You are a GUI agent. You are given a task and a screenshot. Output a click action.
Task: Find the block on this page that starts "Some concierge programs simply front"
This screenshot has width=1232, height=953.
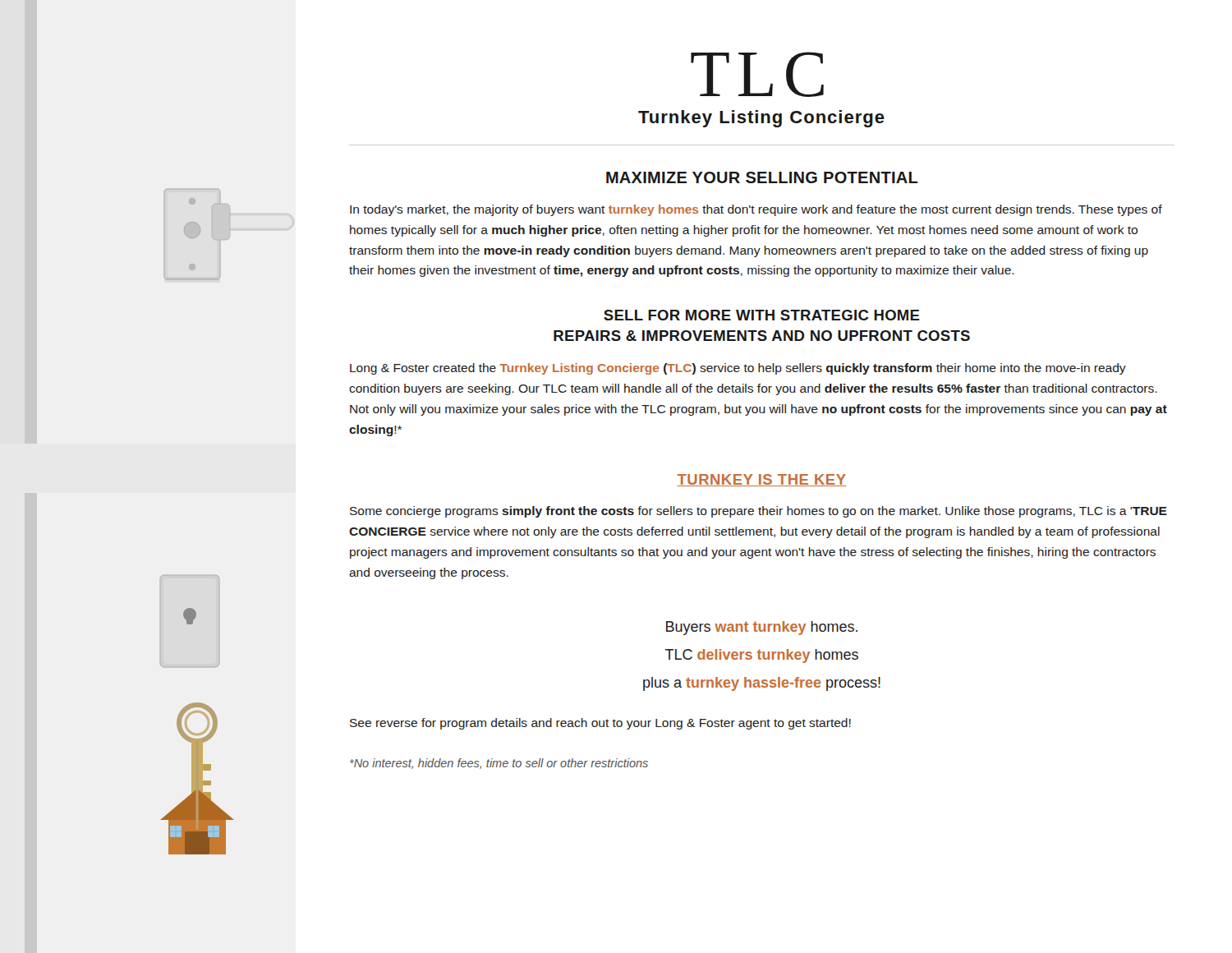[x=758, y=541]
